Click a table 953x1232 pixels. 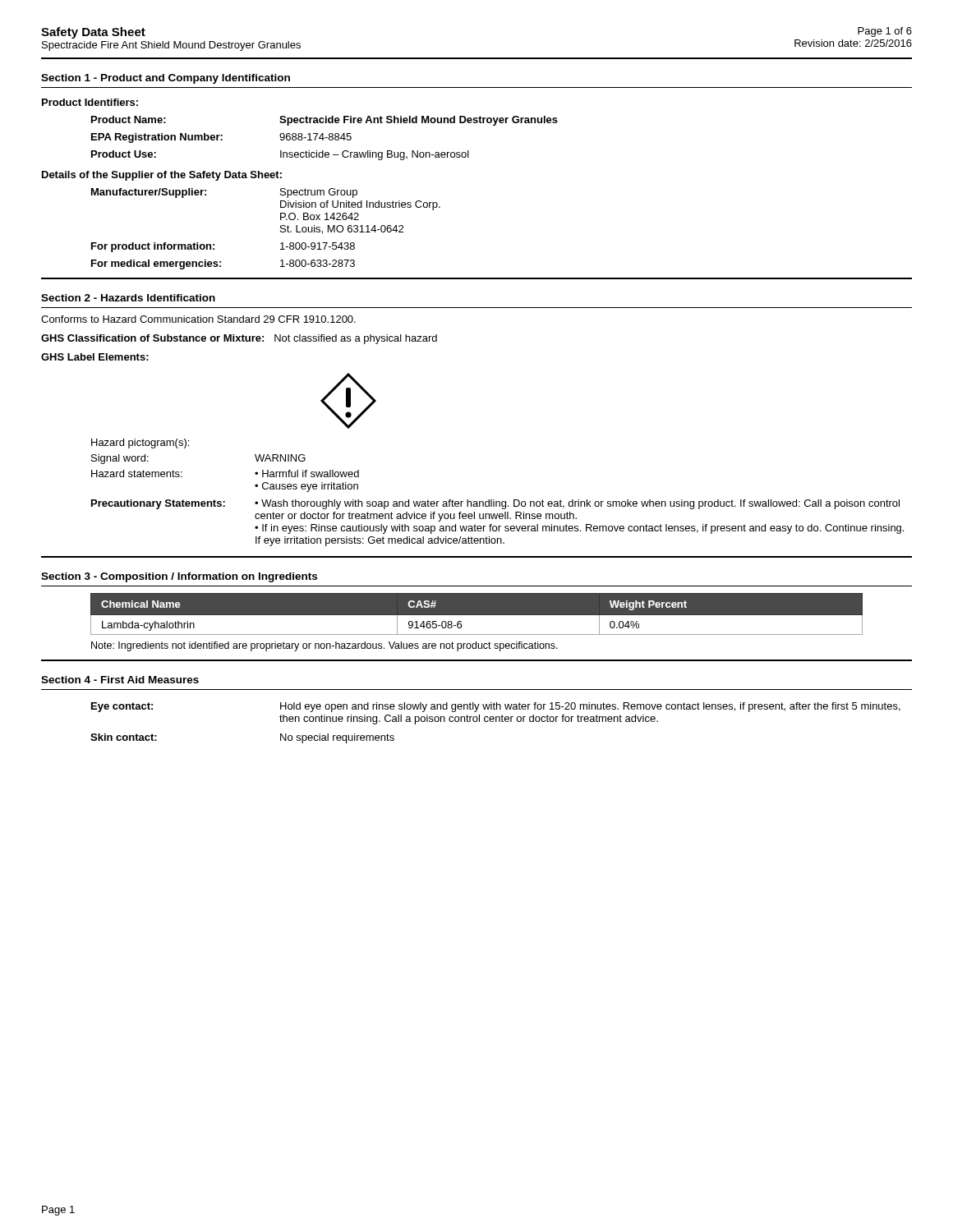point(476,614)
